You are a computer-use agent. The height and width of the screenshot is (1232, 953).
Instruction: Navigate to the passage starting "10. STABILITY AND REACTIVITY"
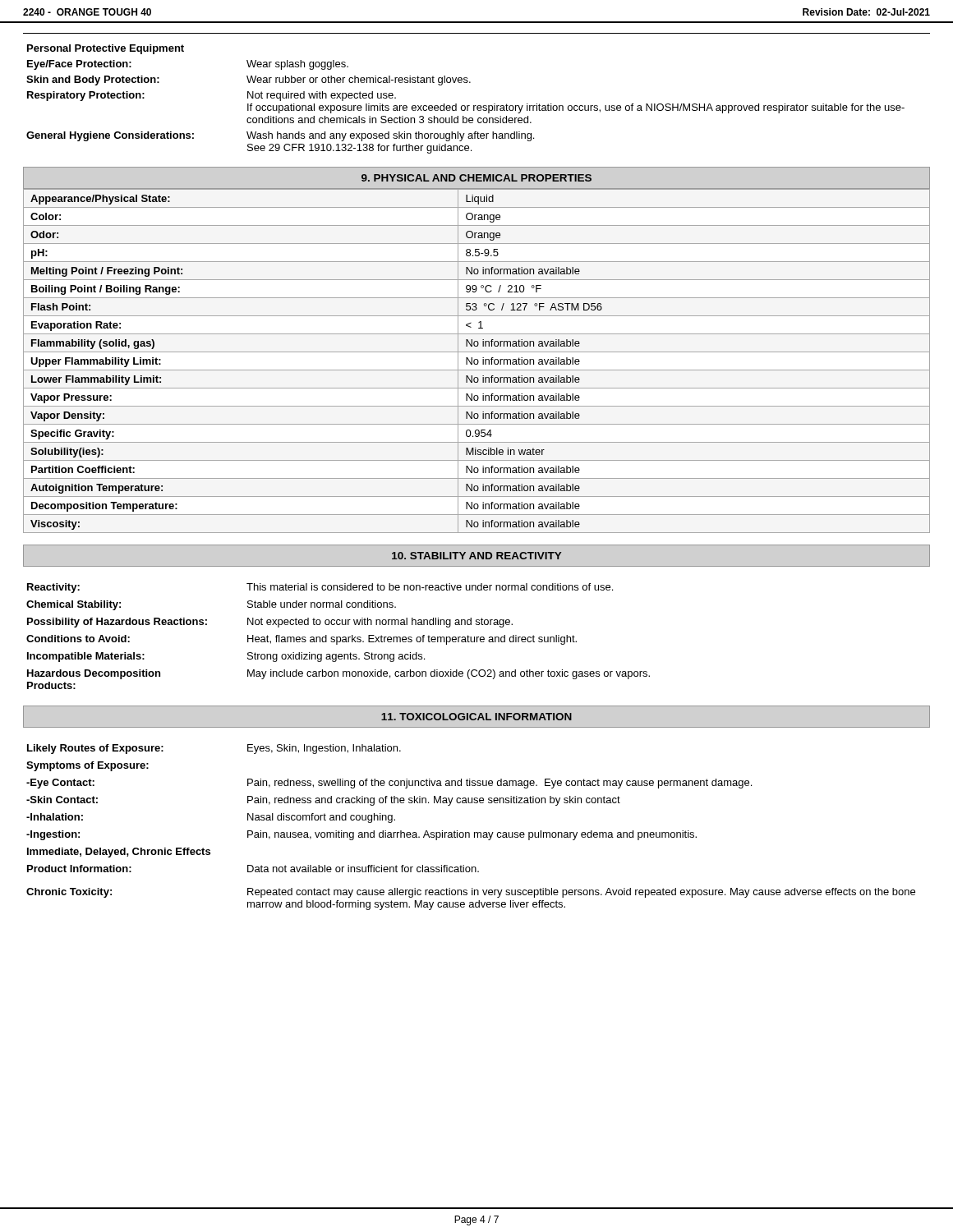(x=476, y=556)
